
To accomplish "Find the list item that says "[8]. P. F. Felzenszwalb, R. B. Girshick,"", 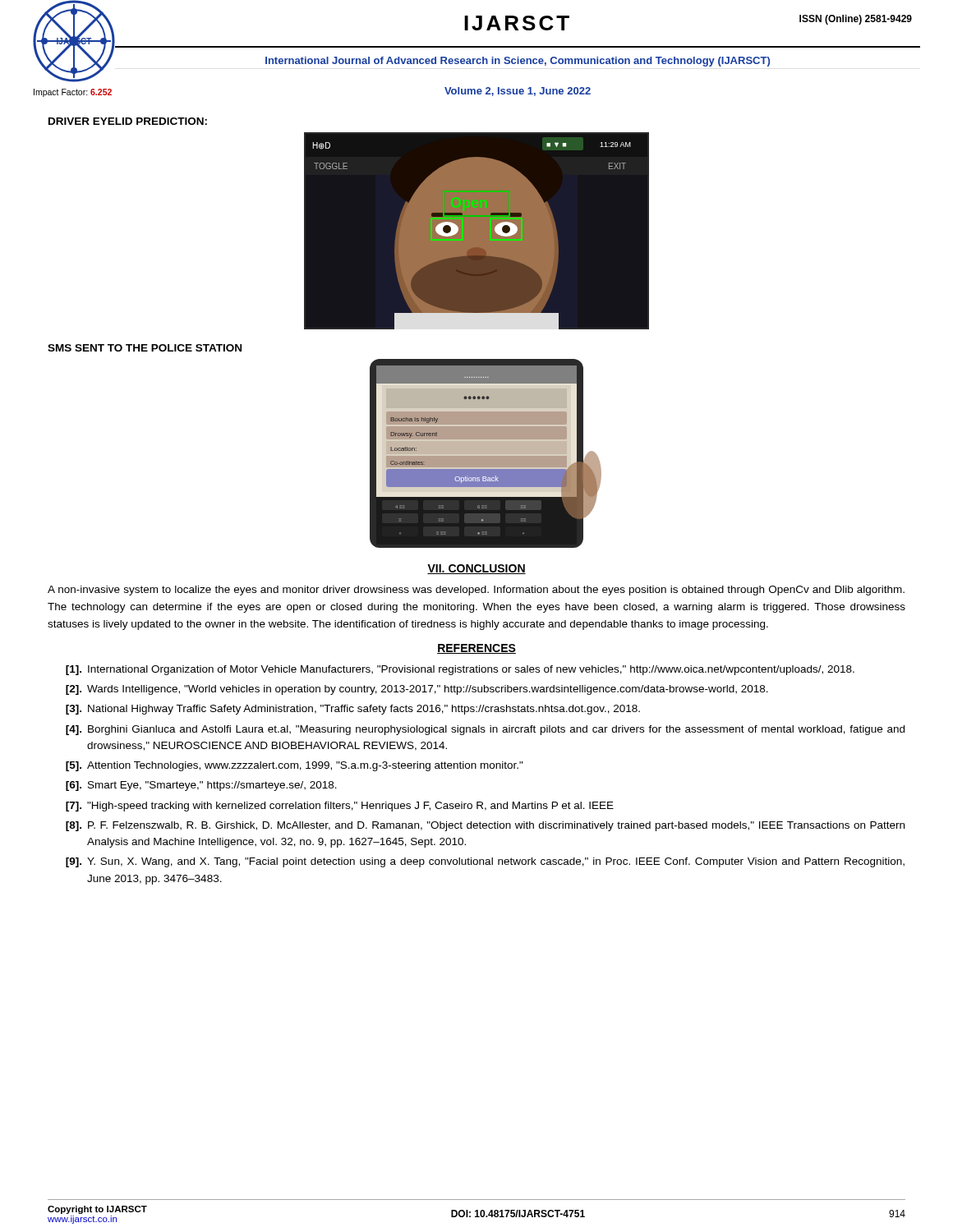I will coord(476,834).
